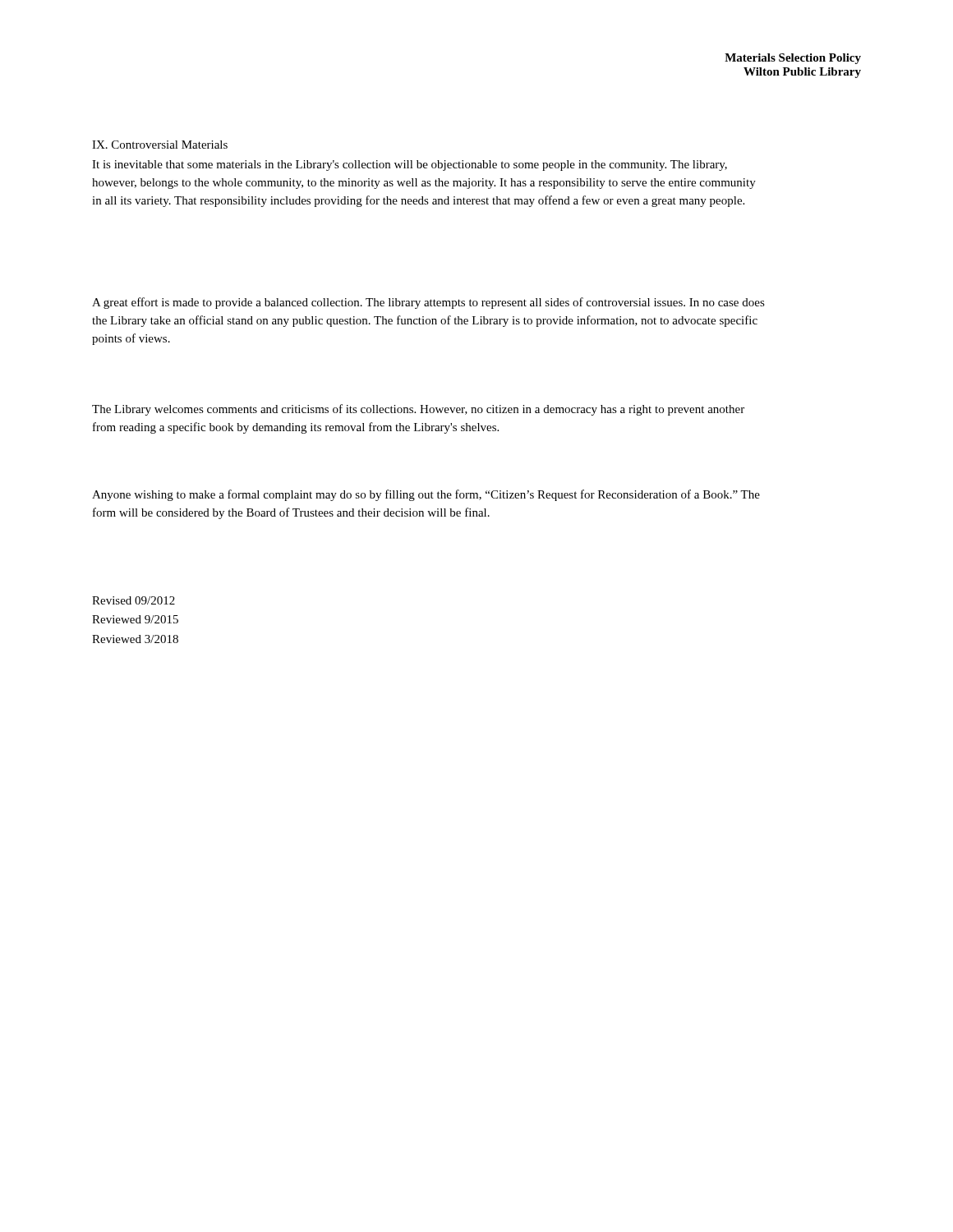
Task: Select the section header containing "IX. Controversial Materials"
Action: tap(160, 145)
